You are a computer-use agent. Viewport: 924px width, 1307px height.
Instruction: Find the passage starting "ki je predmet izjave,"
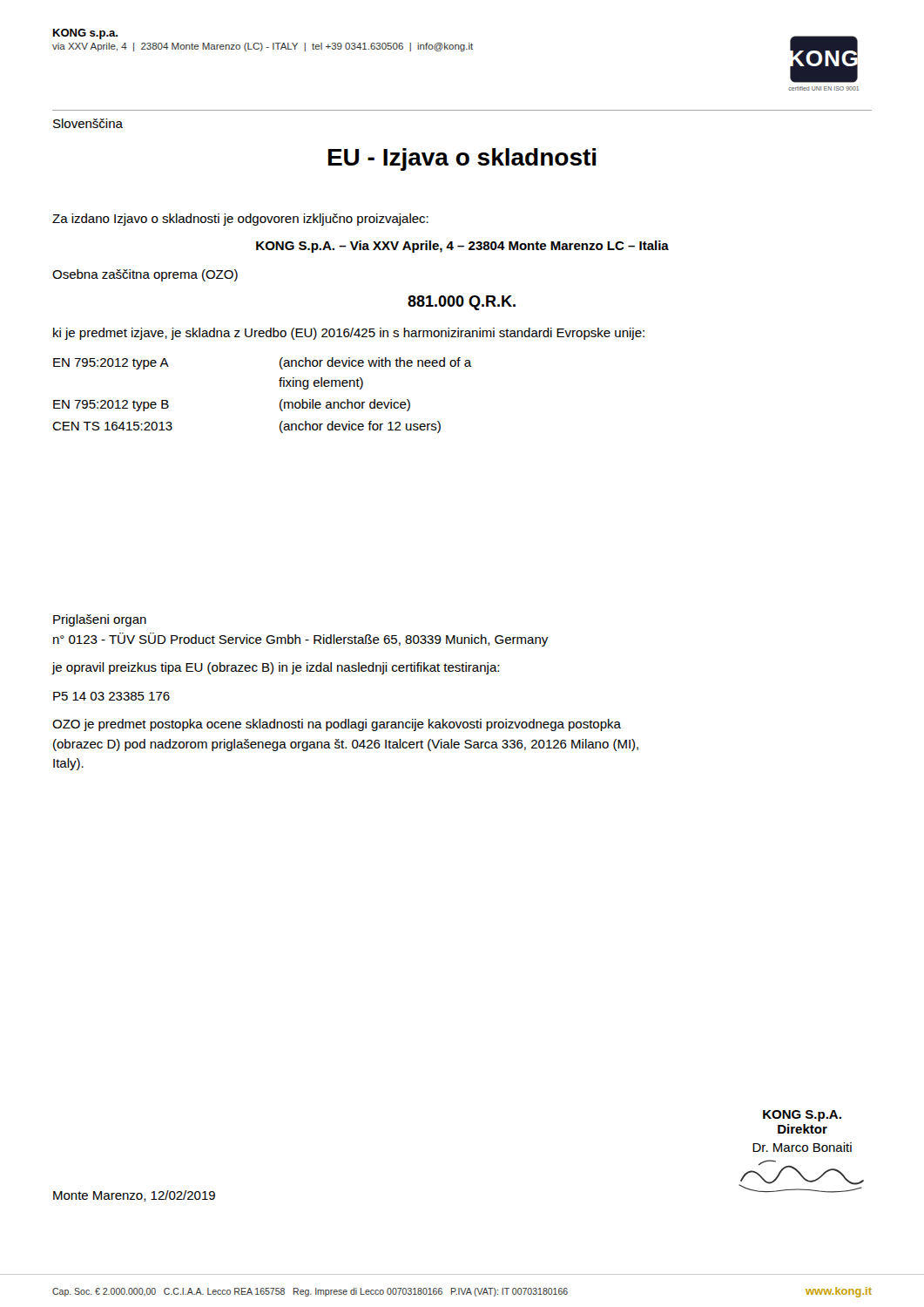tap(349, 332)
